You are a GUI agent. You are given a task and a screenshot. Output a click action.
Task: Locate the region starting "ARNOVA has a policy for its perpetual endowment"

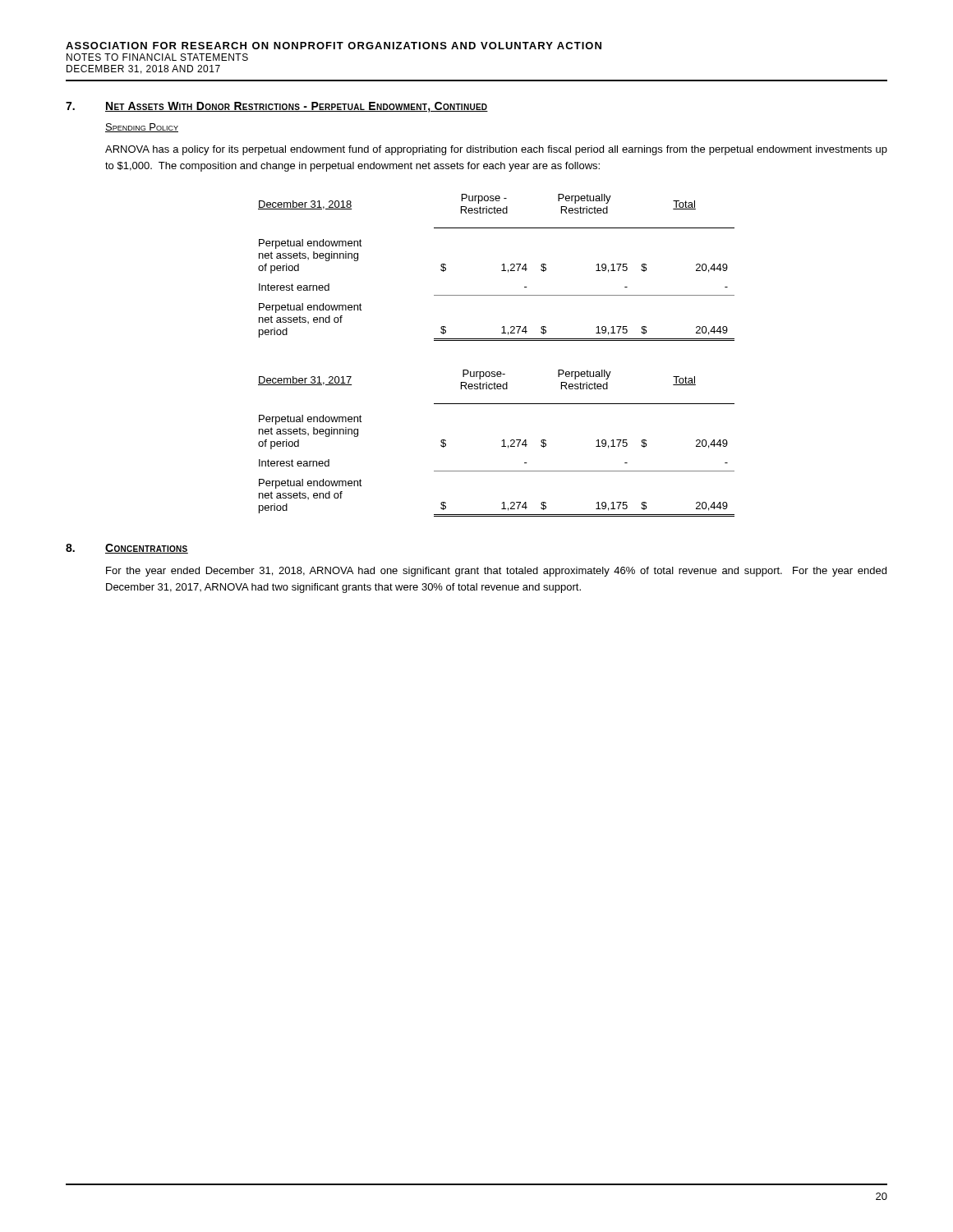point(496,157)
